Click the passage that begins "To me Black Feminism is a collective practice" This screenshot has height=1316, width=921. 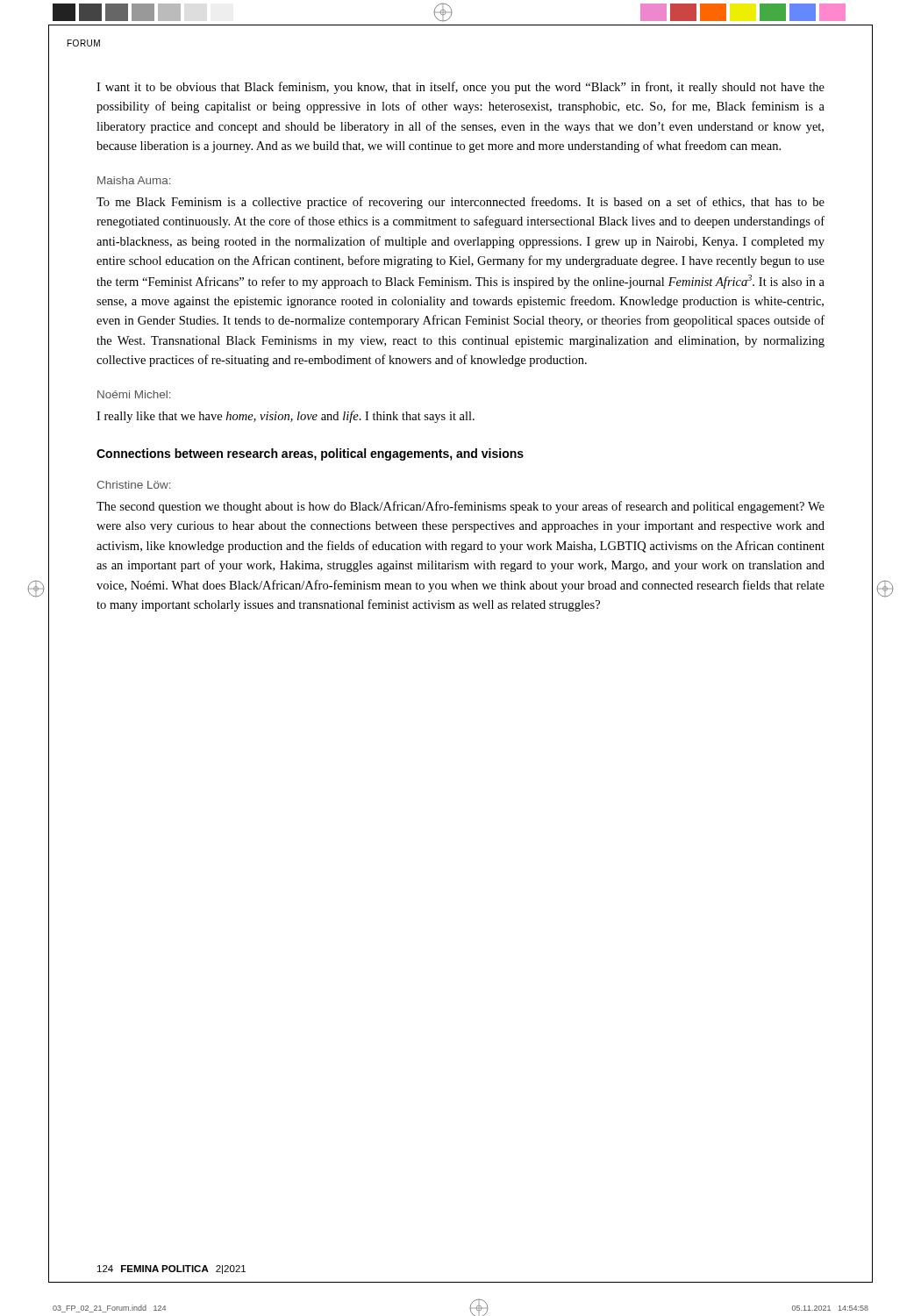[x=460, y=281]
